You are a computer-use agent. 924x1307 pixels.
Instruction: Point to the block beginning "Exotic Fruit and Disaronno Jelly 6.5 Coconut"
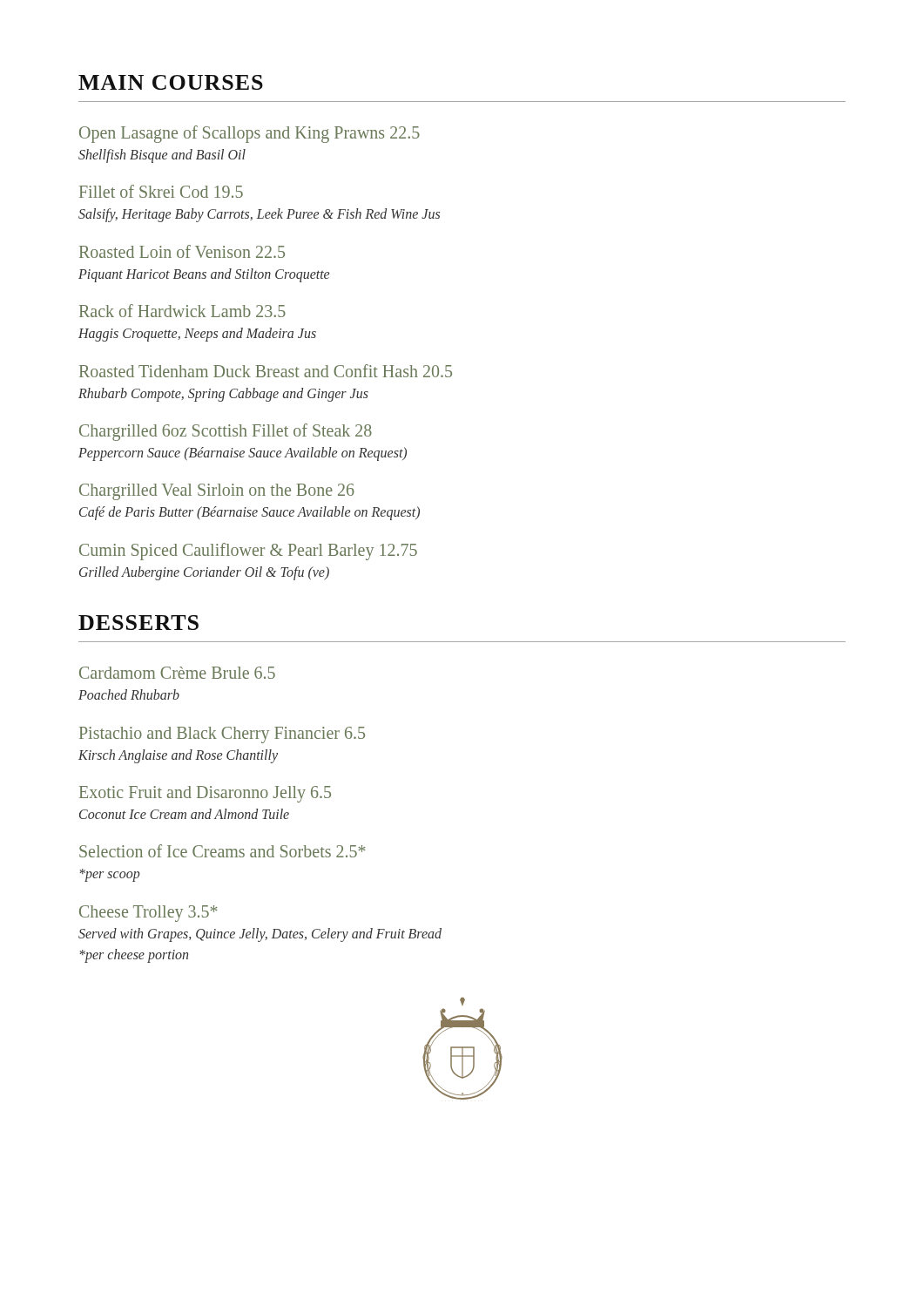tap(205, 794)
